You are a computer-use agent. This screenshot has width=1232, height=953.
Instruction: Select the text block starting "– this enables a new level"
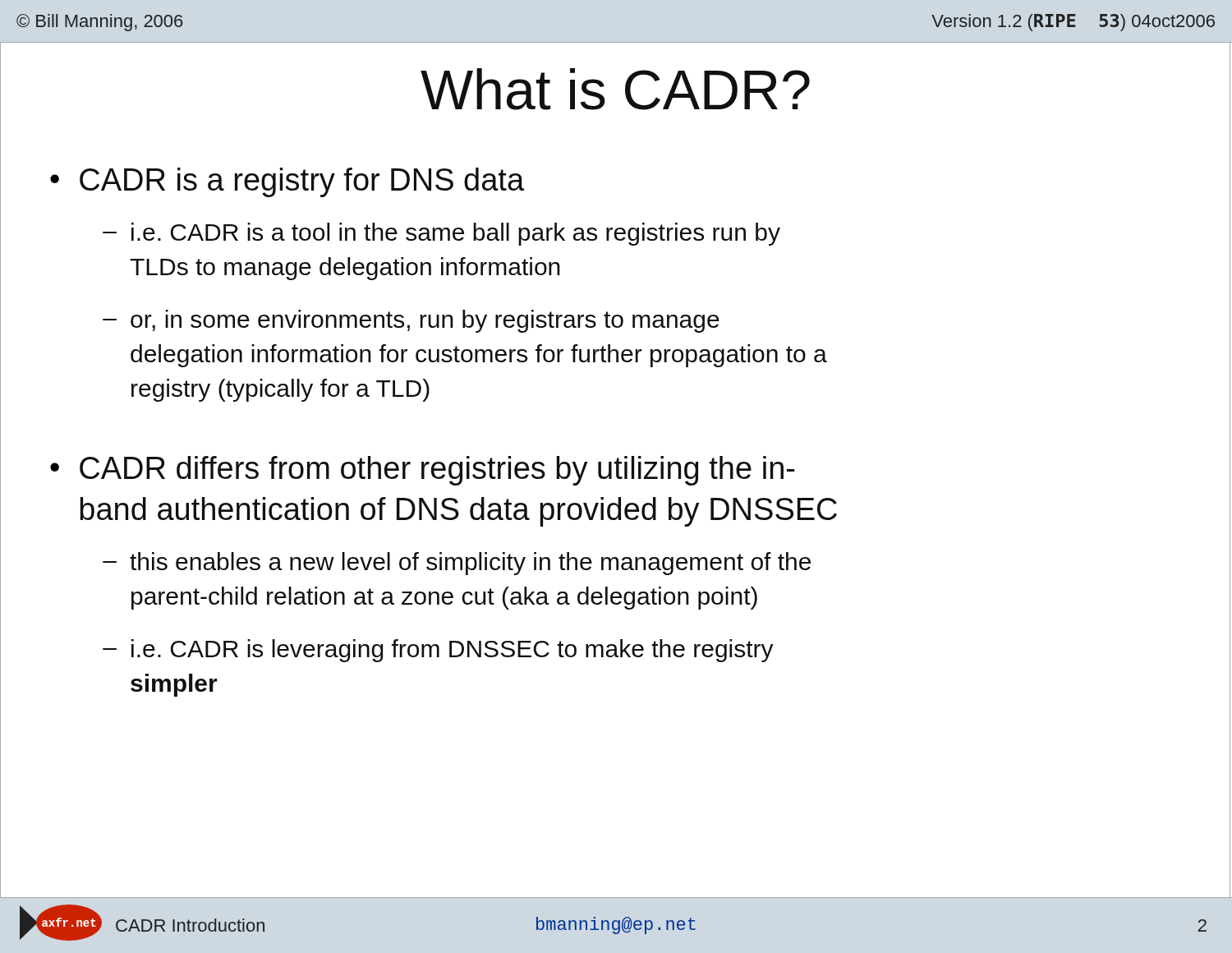pos(457,579)
